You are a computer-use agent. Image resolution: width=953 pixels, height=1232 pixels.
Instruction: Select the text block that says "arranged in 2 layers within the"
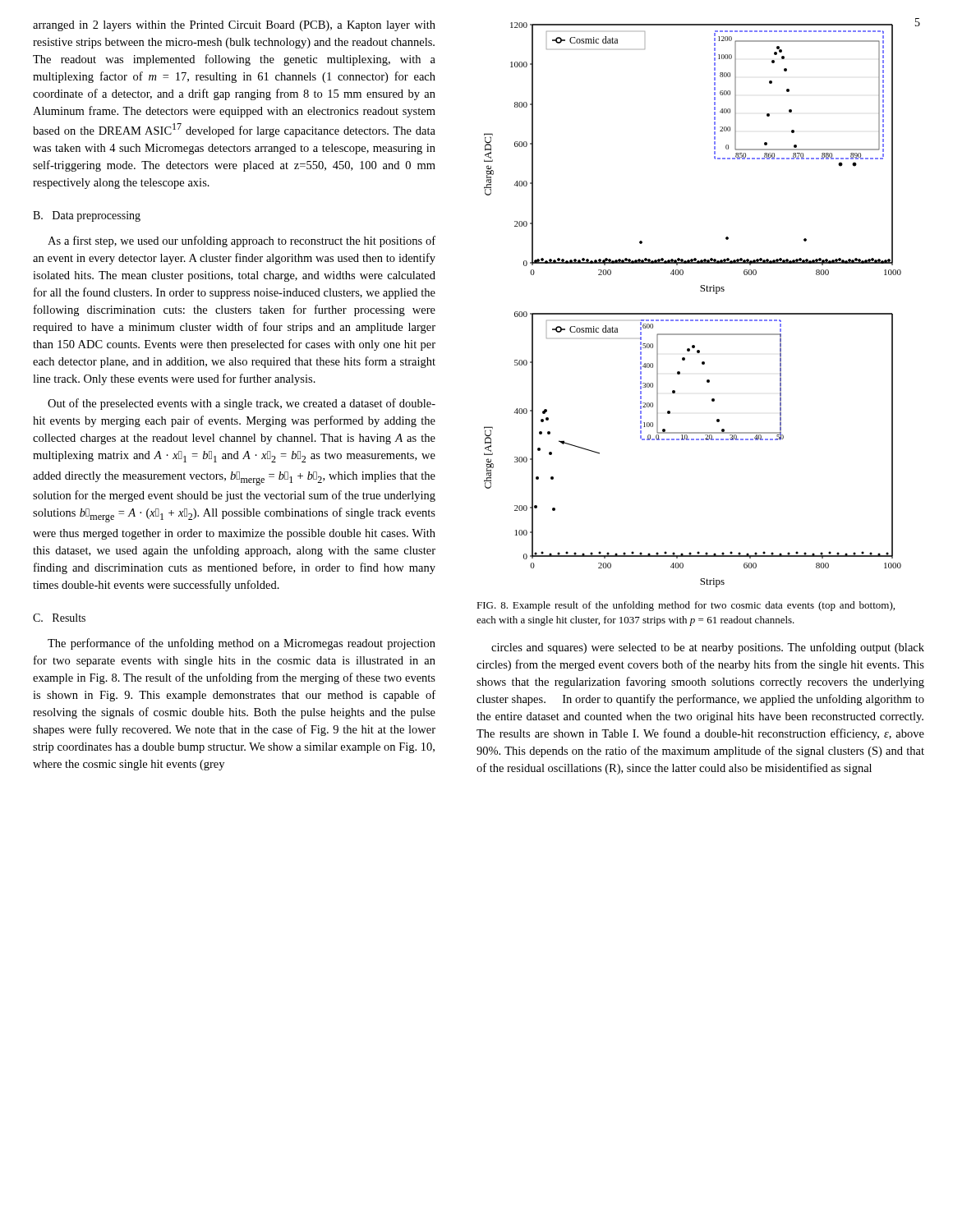click(234, 104)
